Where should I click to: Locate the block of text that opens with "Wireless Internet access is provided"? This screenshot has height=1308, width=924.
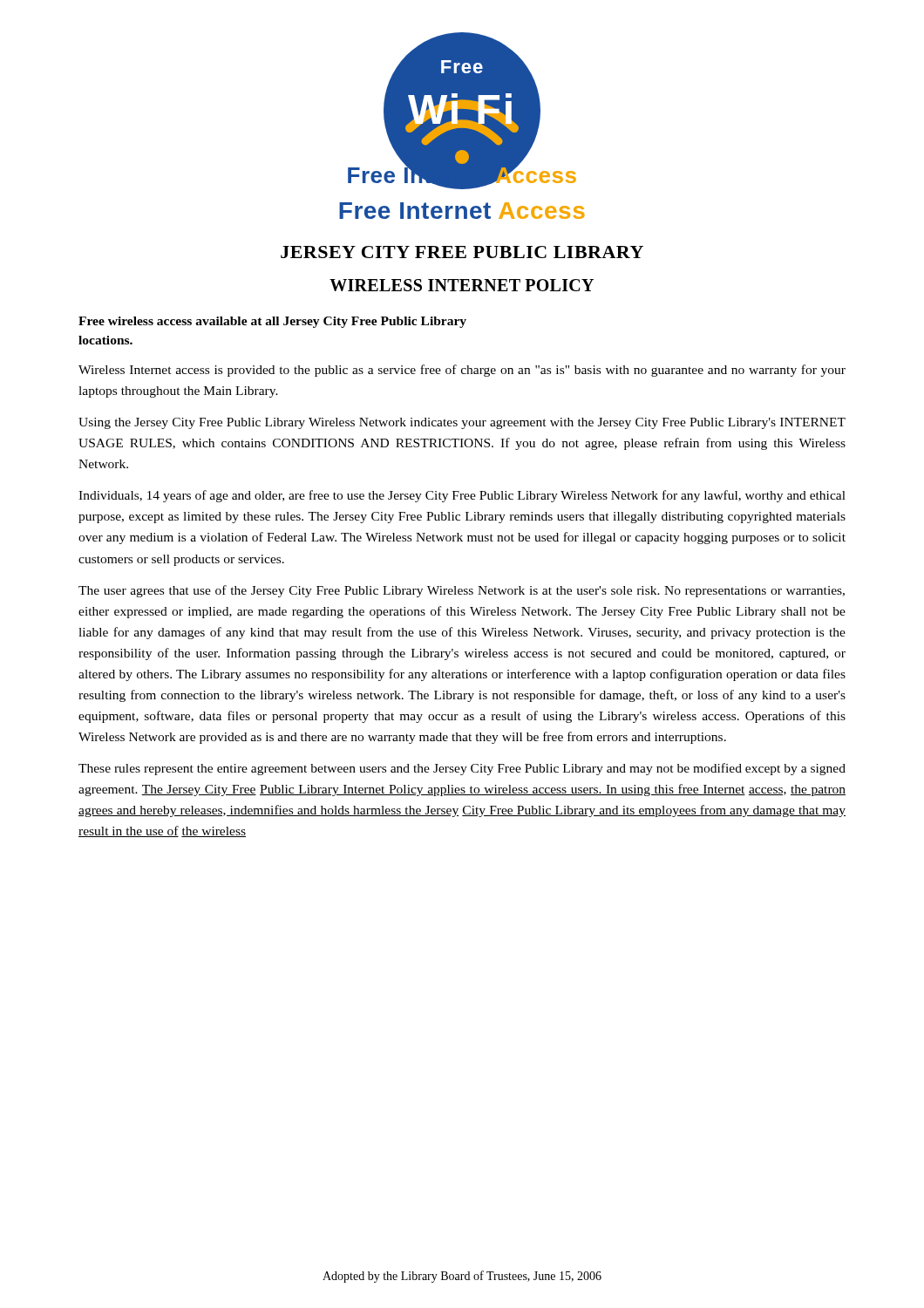(x=462, y=380)
